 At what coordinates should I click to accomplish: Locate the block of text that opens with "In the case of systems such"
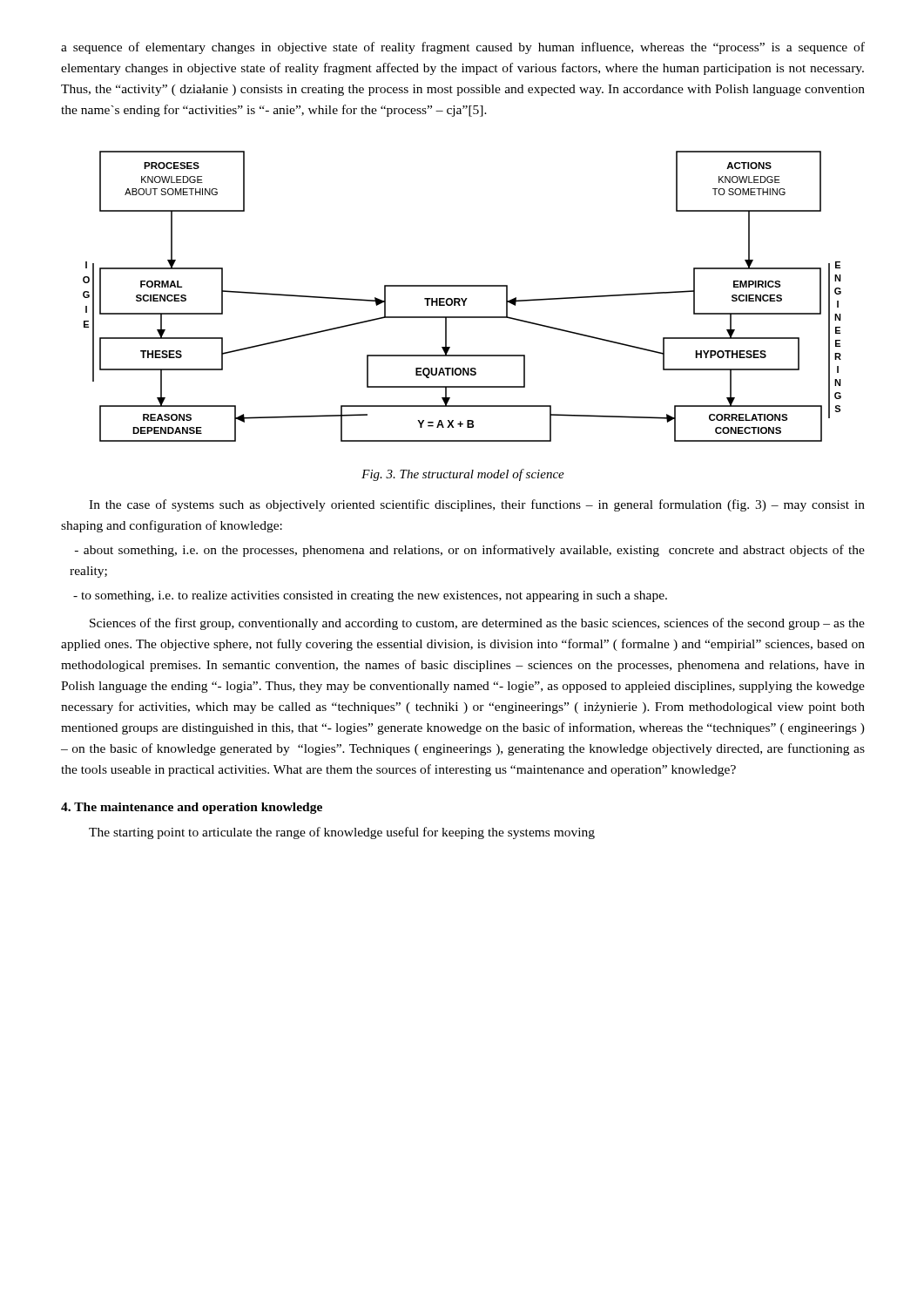click(463, 515)
